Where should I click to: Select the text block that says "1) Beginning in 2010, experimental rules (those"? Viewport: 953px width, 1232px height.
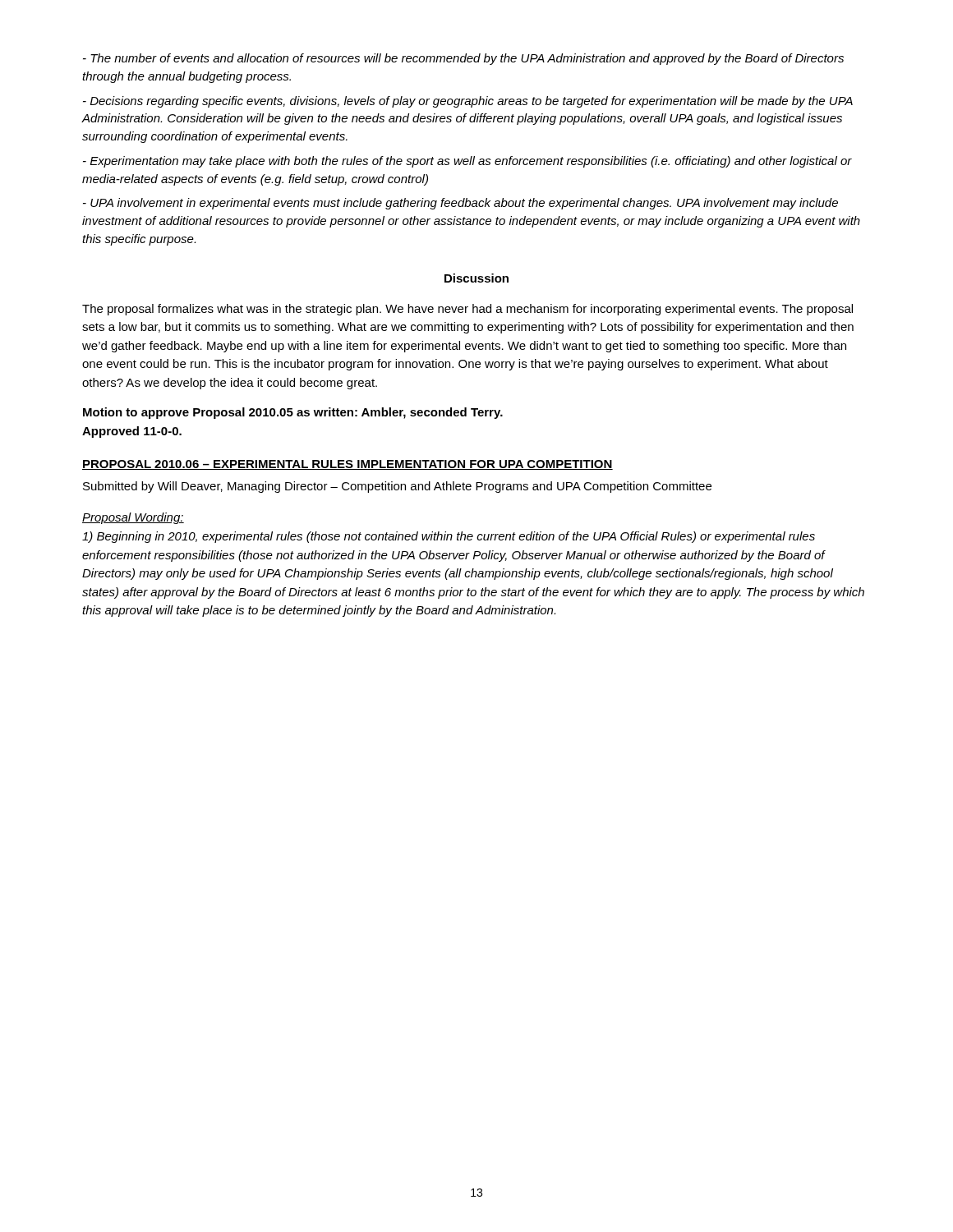[473, 573]
